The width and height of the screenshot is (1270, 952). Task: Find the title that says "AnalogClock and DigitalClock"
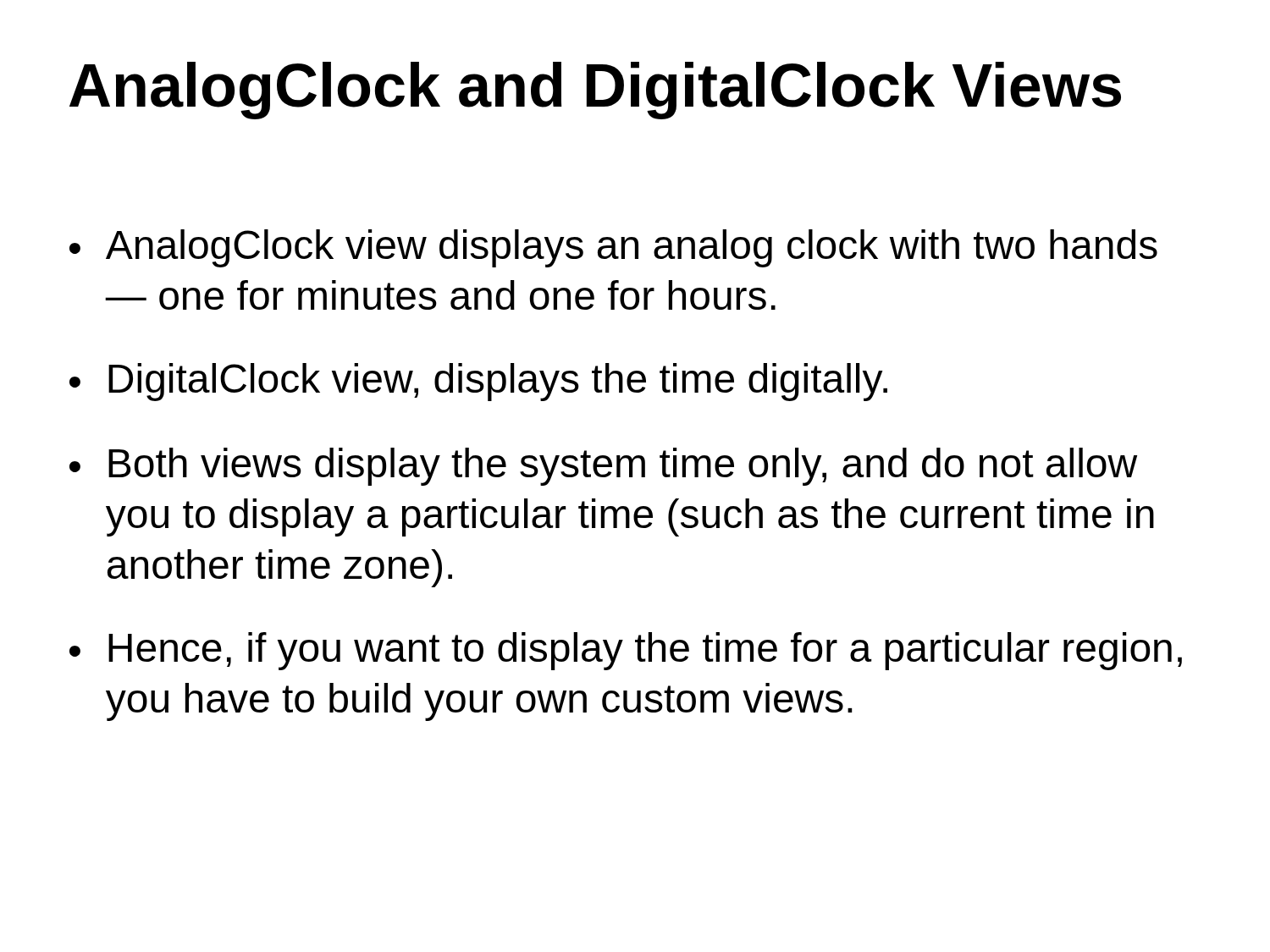click(x=596, y=85)
